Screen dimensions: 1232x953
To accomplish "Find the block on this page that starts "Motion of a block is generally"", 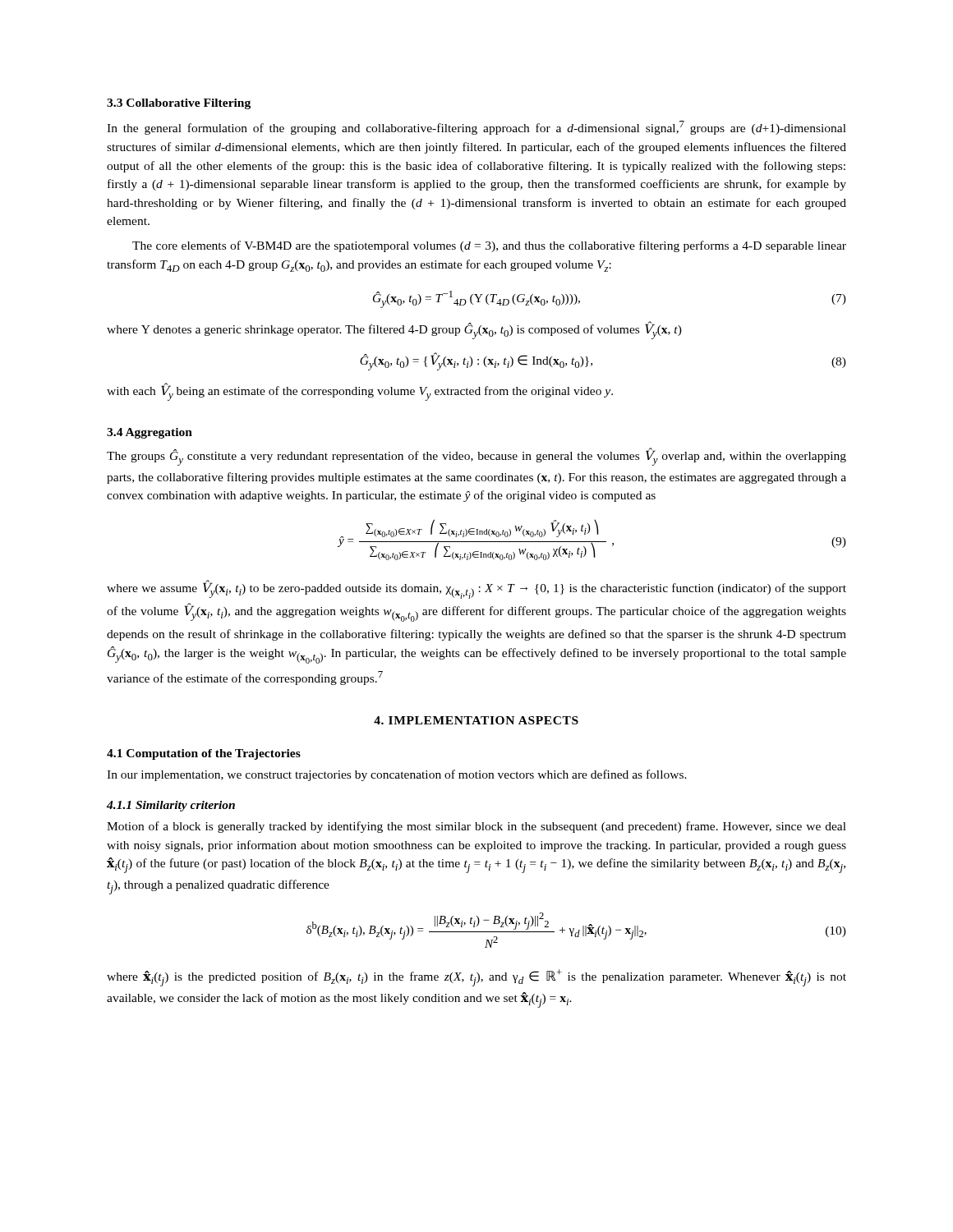I will (x=476, y=857).
